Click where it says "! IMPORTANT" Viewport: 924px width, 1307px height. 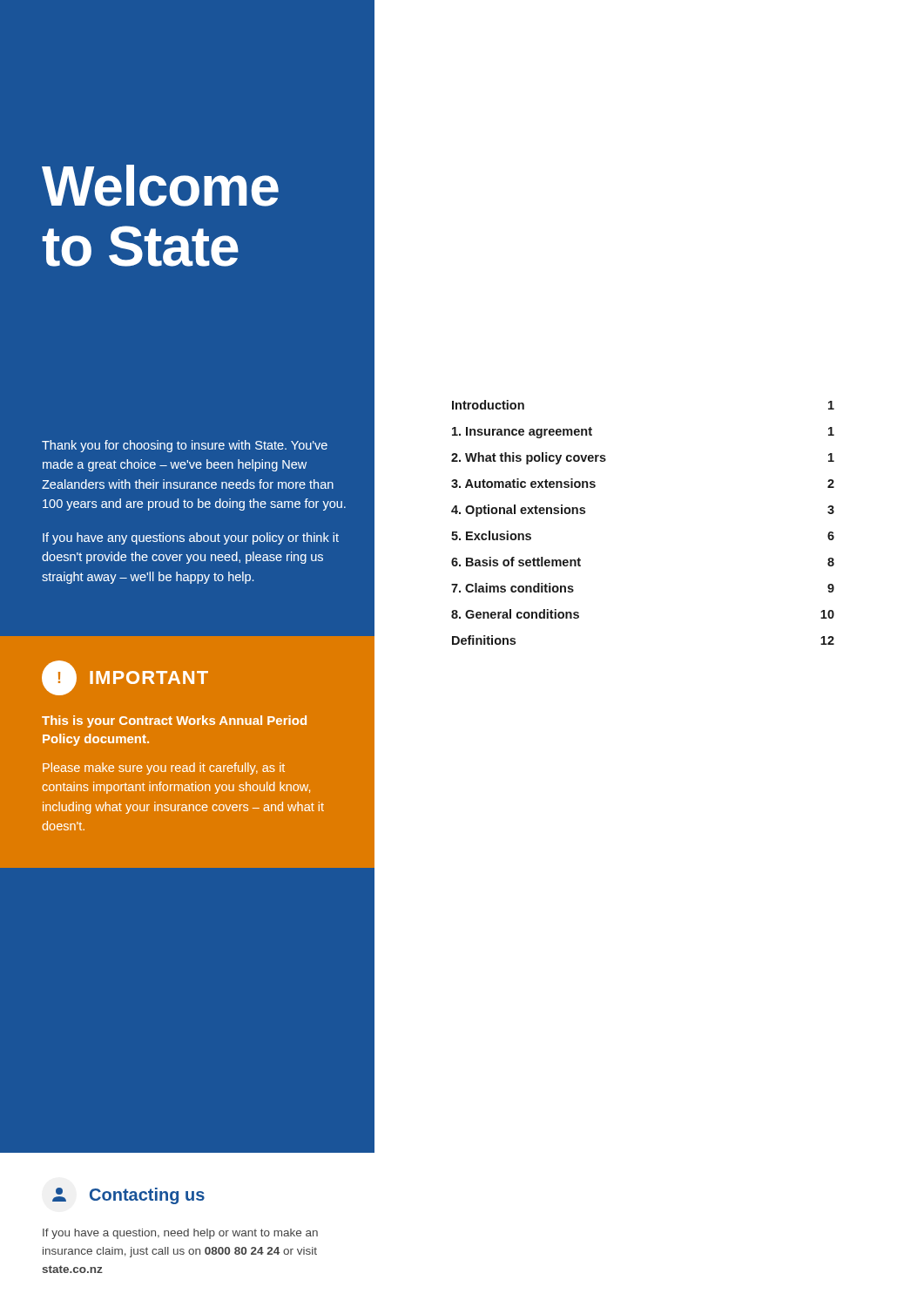(125, 678)
